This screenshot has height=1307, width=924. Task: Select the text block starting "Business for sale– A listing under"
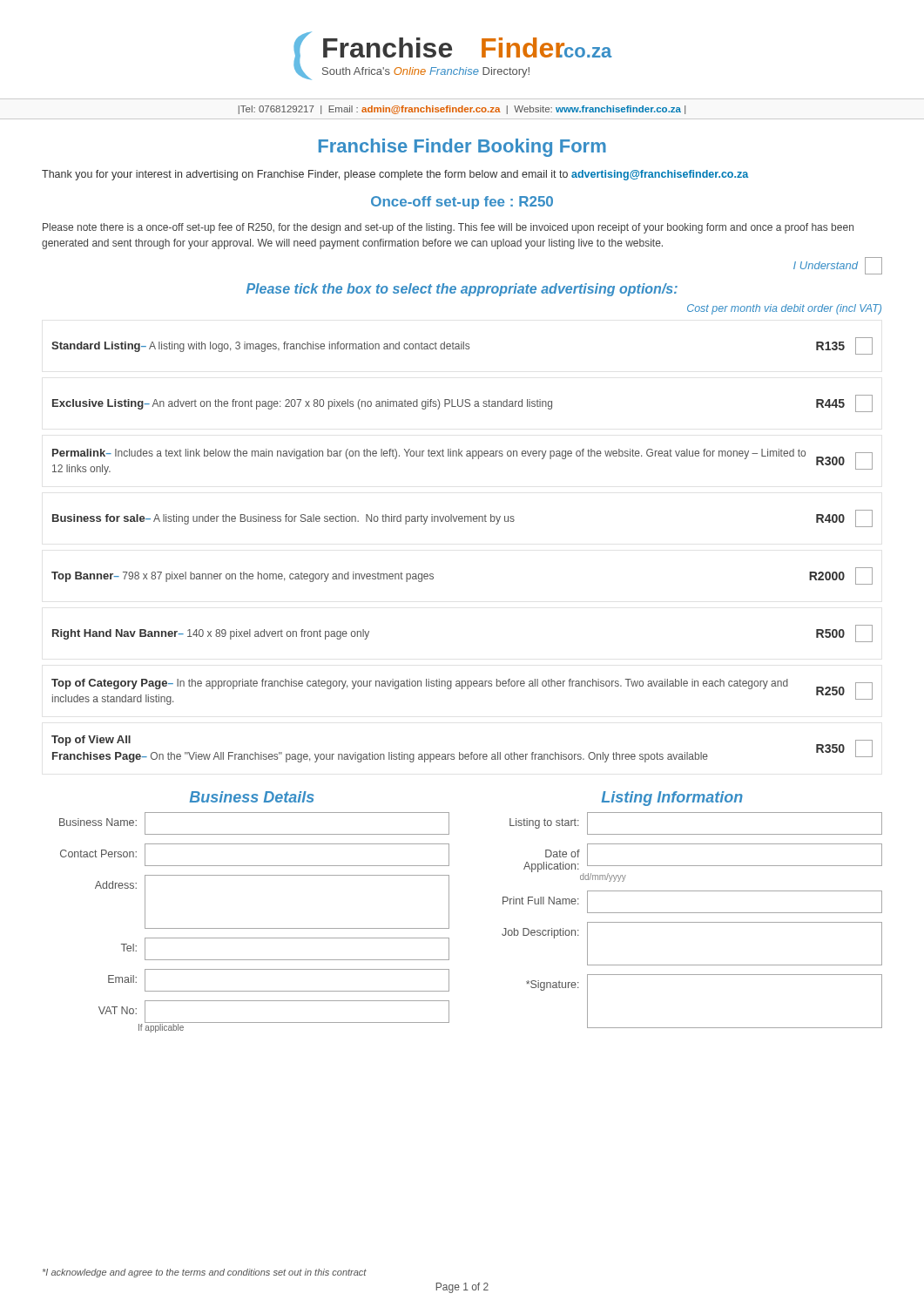pyautogui.click(x=462, y=518)
